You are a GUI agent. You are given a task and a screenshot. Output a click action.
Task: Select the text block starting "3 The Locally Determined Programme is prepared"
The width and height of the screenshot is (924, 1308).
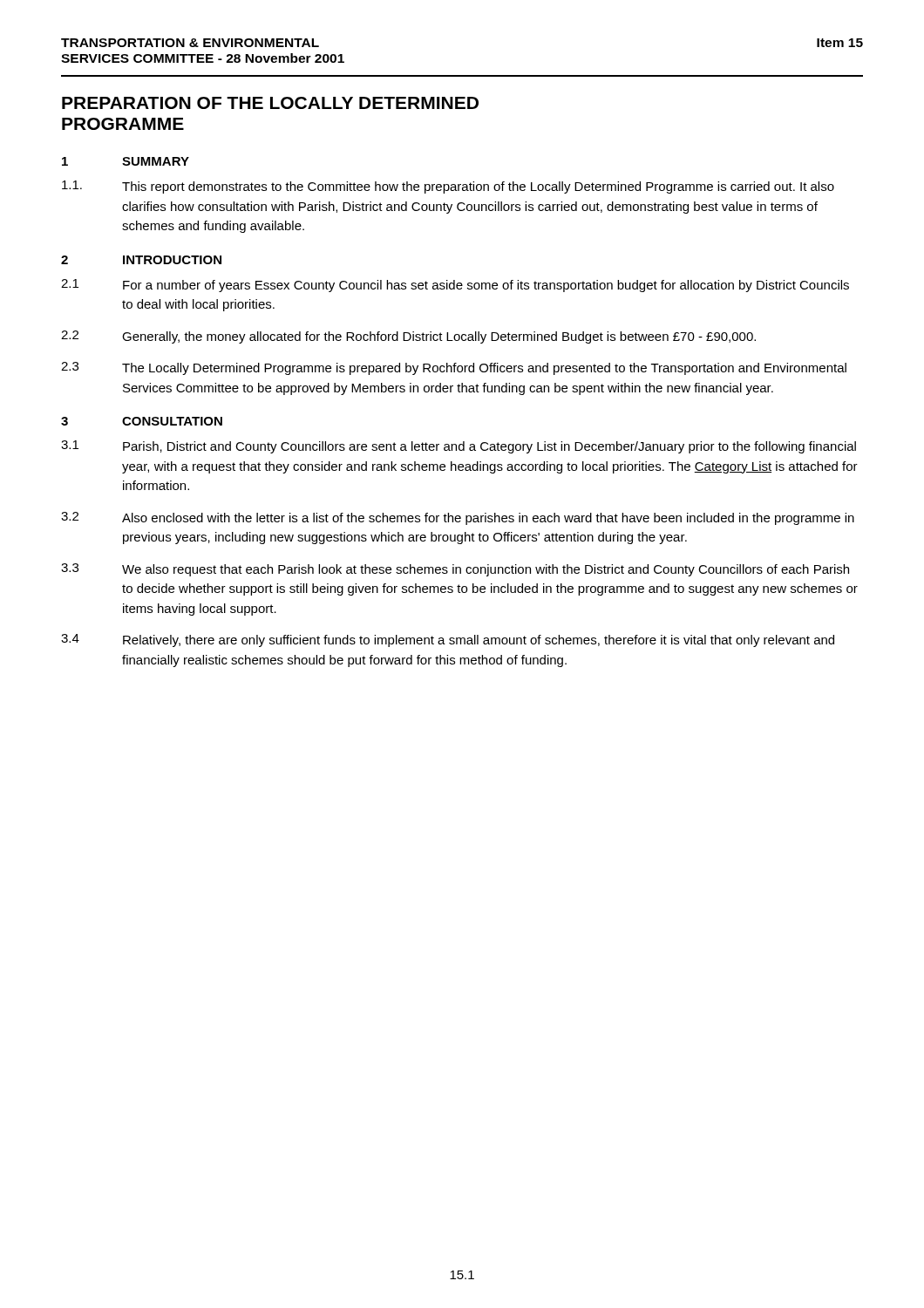462,378
